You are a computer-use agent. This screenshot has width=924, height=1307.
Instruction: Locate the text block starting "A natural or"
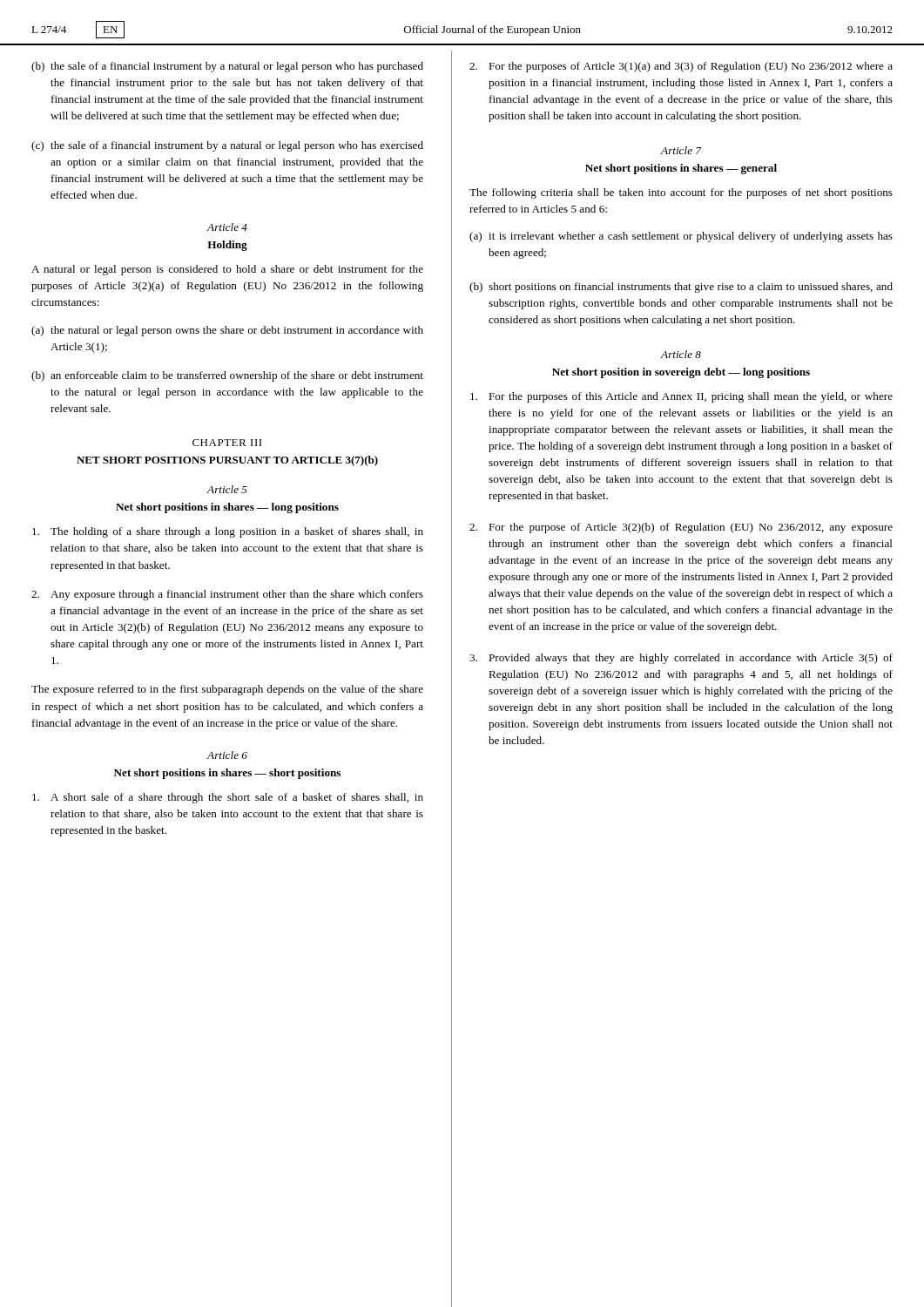click(227, 286)
